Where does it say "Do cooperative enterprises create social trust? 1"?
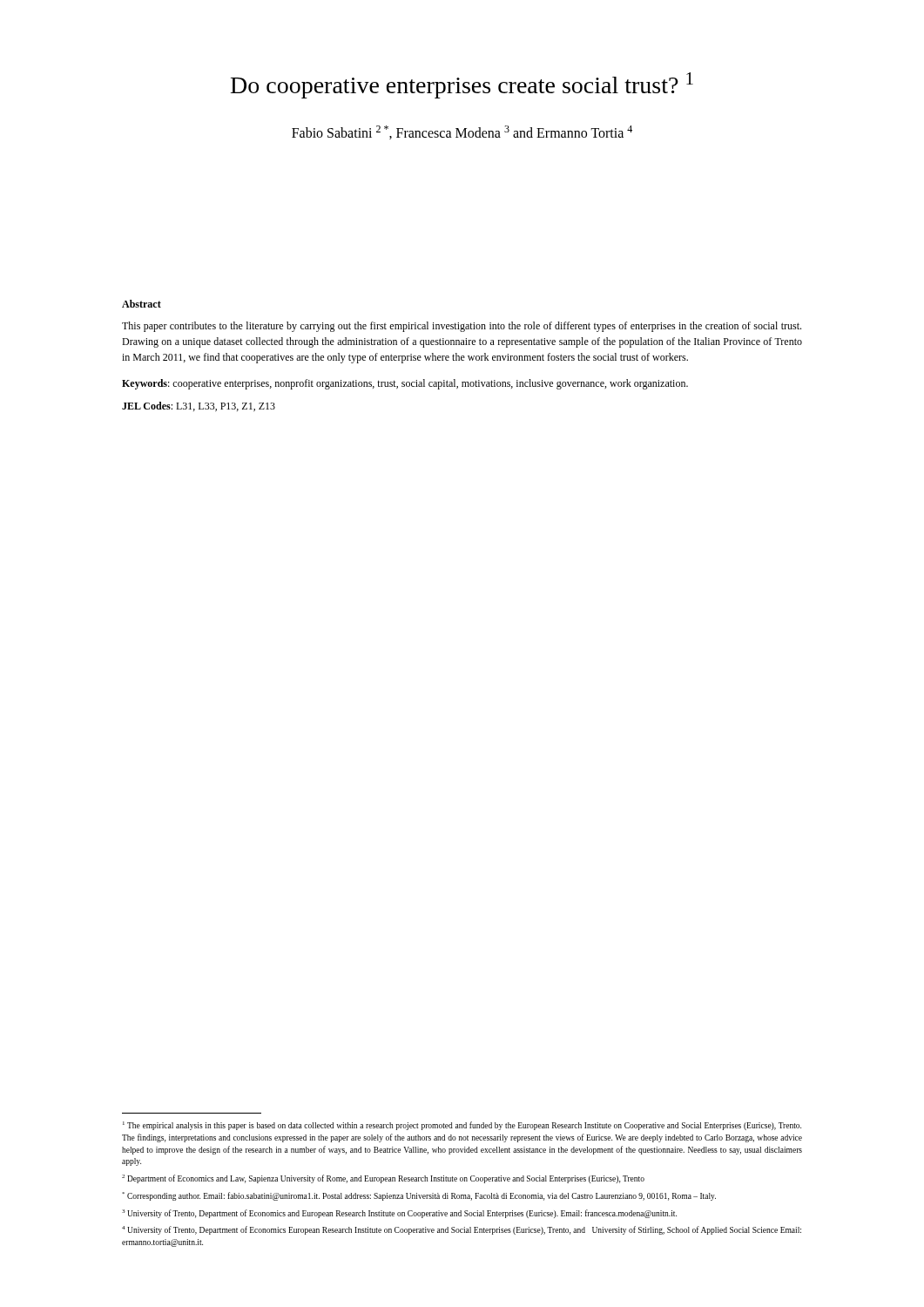This screenshot has height=1307, width=924. pos(462,84)
